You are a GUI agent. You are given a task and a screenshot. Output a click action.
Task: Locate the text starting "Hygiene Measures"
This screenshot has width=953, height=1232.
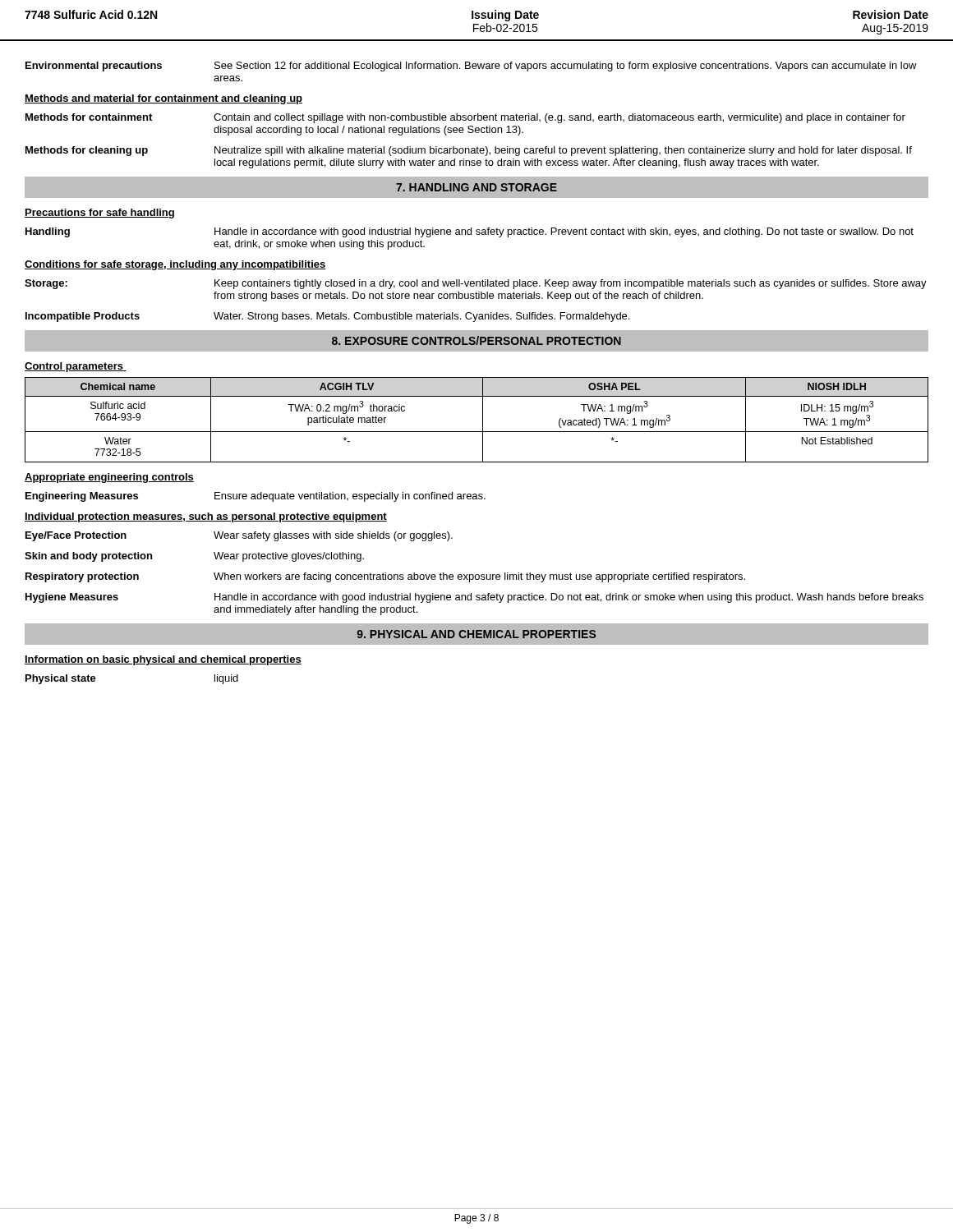pyautogui.click(x=72, y=597)
